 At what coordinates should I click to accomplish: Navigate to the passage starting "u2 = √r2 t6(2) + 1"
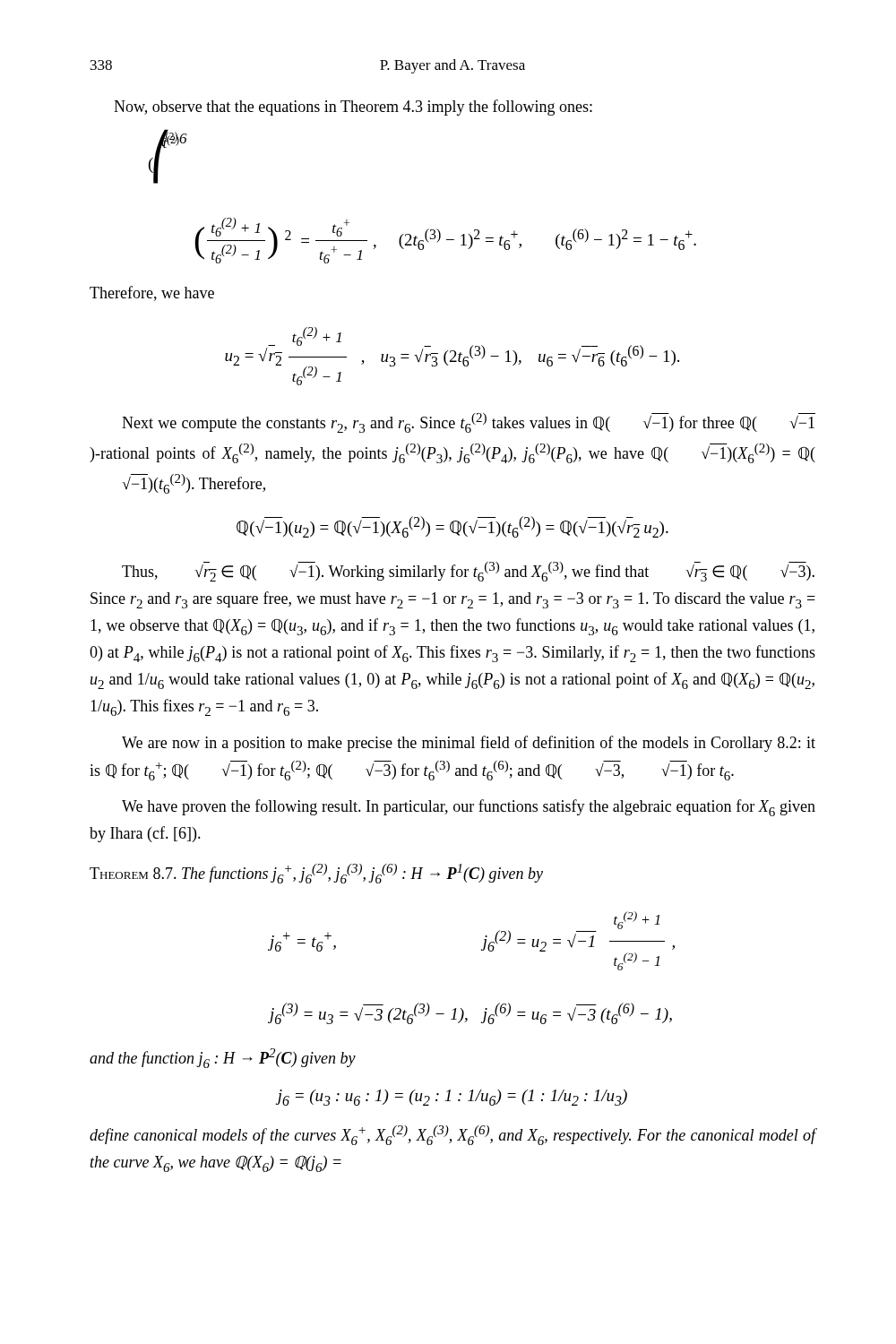tap(452, 357)
